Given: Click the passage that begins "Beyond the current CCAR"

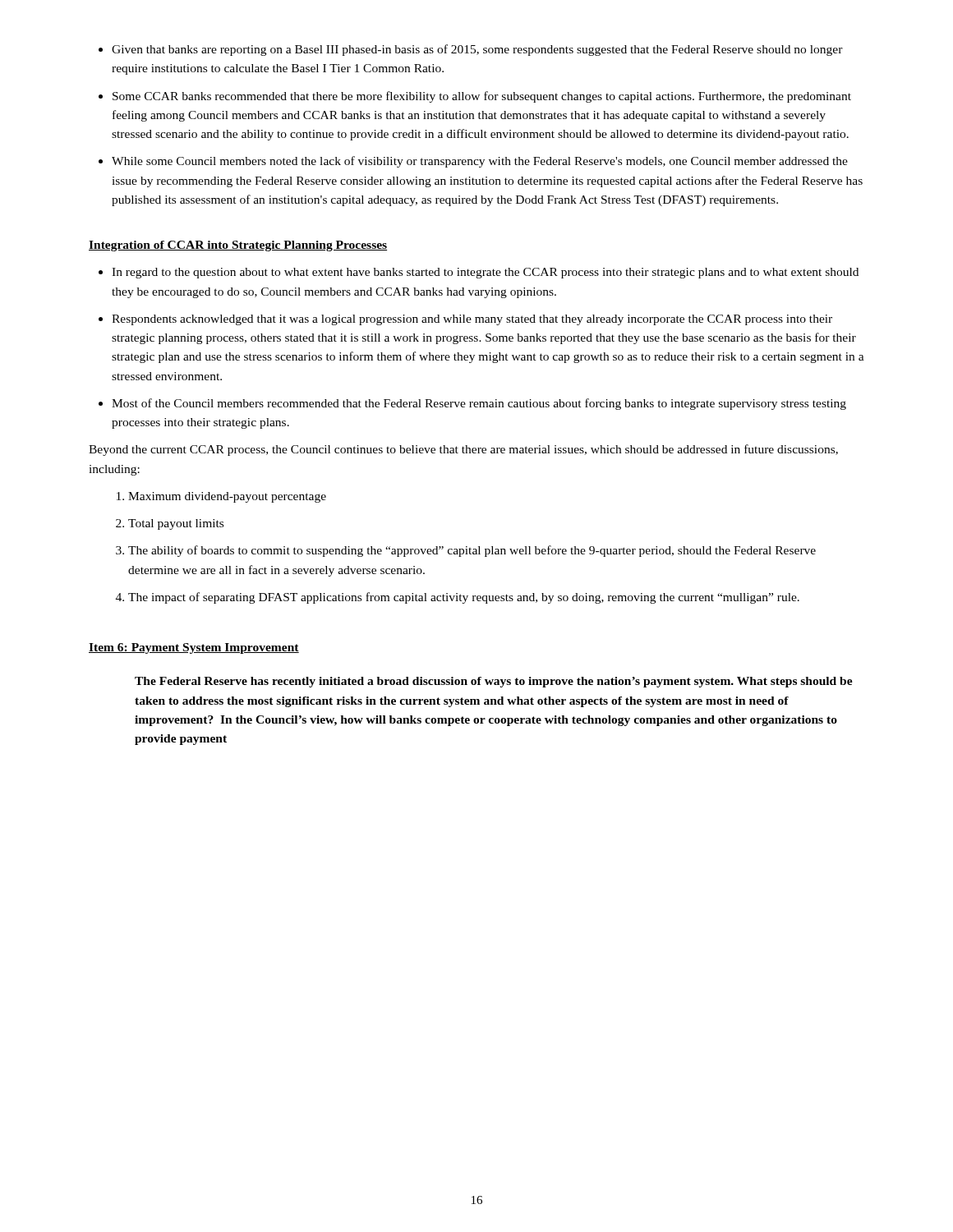Looking at the screenshot, I should (x=464, y=459).
